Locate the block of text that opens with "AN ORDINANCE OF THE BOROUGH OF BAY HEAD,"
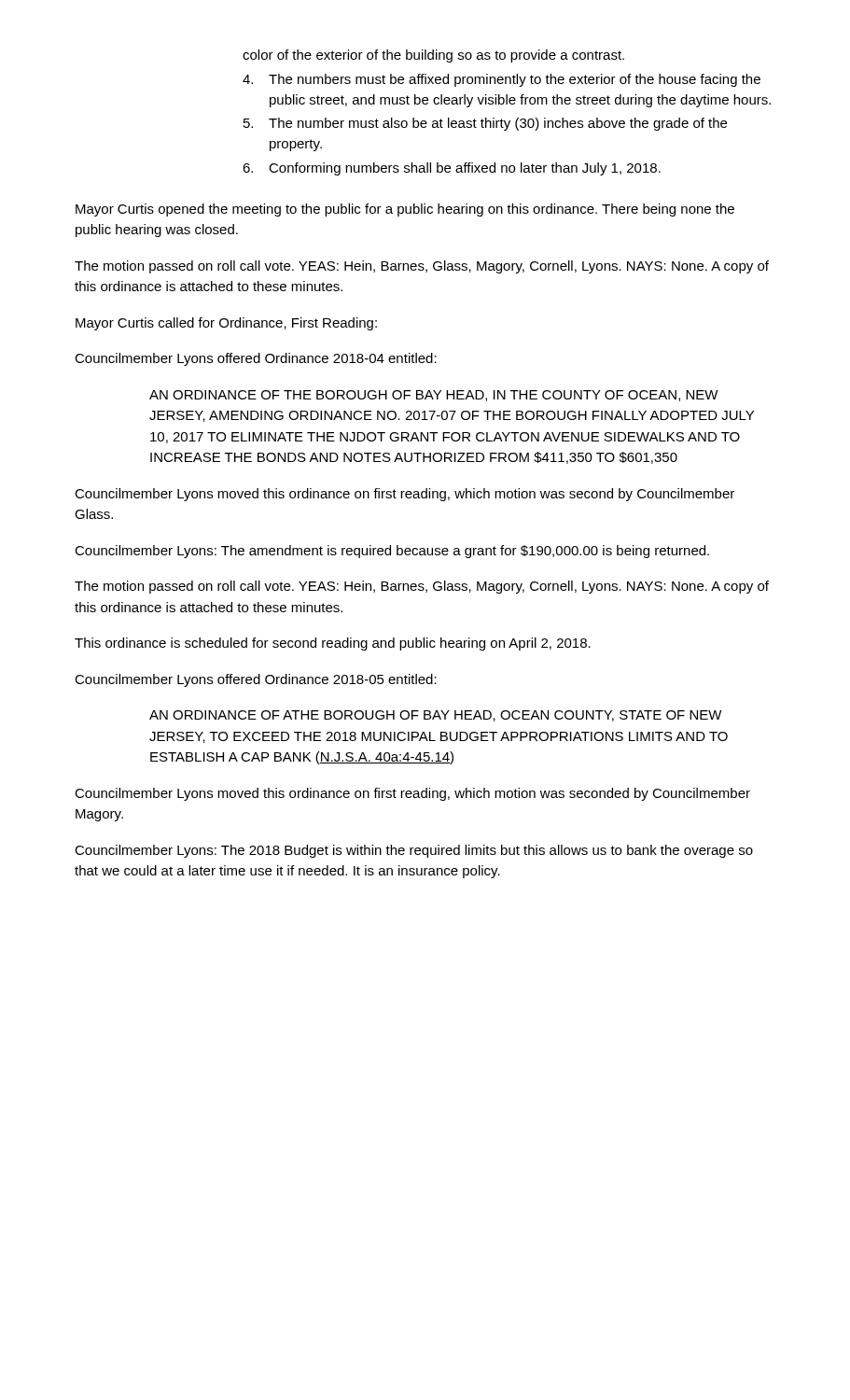Viewport: 850px width, 1400px height. coord(452,425)
